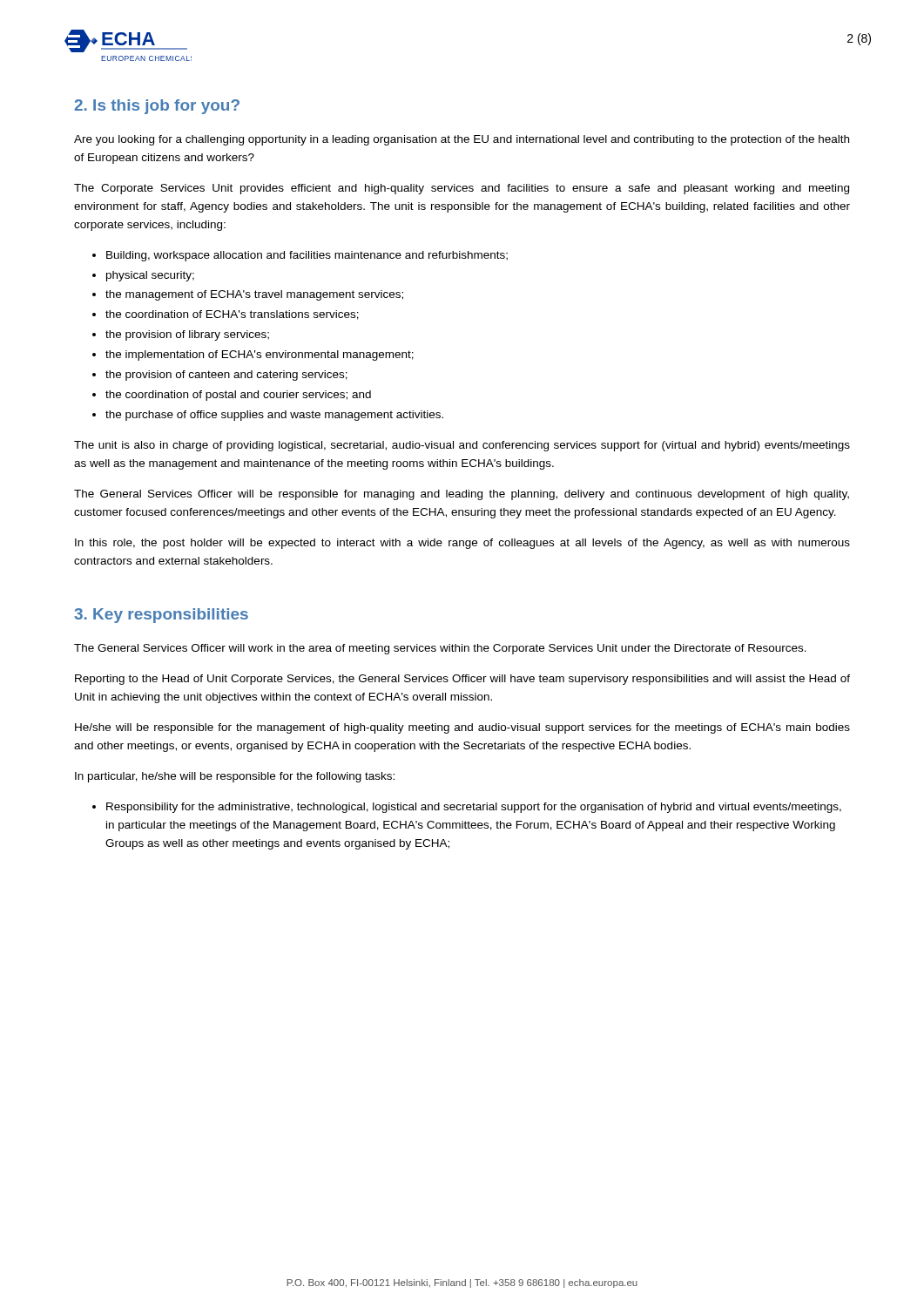
Task: Point to the text starting "the coordination of postal and"
Action: click(238, 394)
